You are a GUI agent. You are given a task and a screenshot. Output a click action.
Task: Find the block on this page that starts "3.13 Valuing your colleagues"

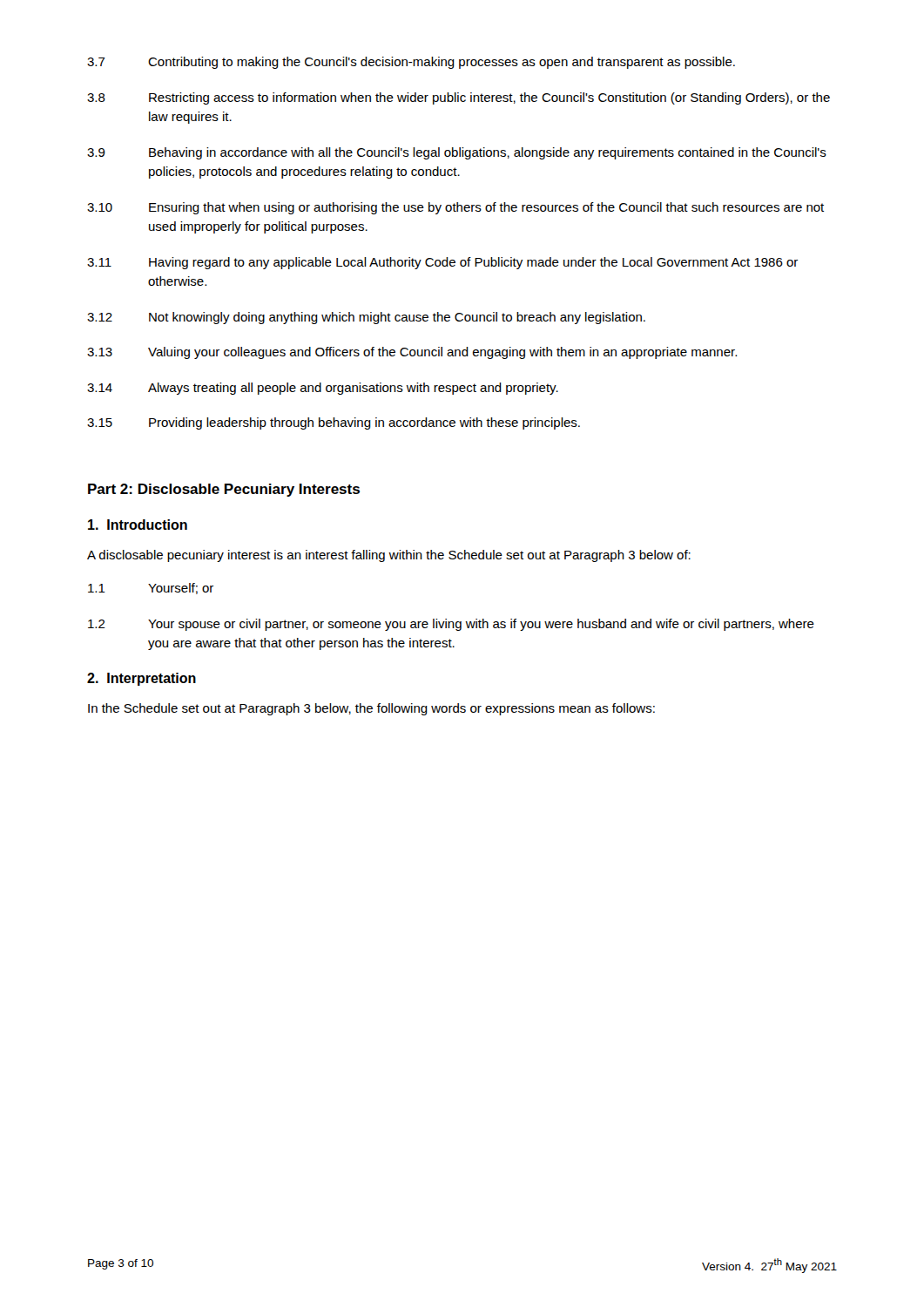462,352
